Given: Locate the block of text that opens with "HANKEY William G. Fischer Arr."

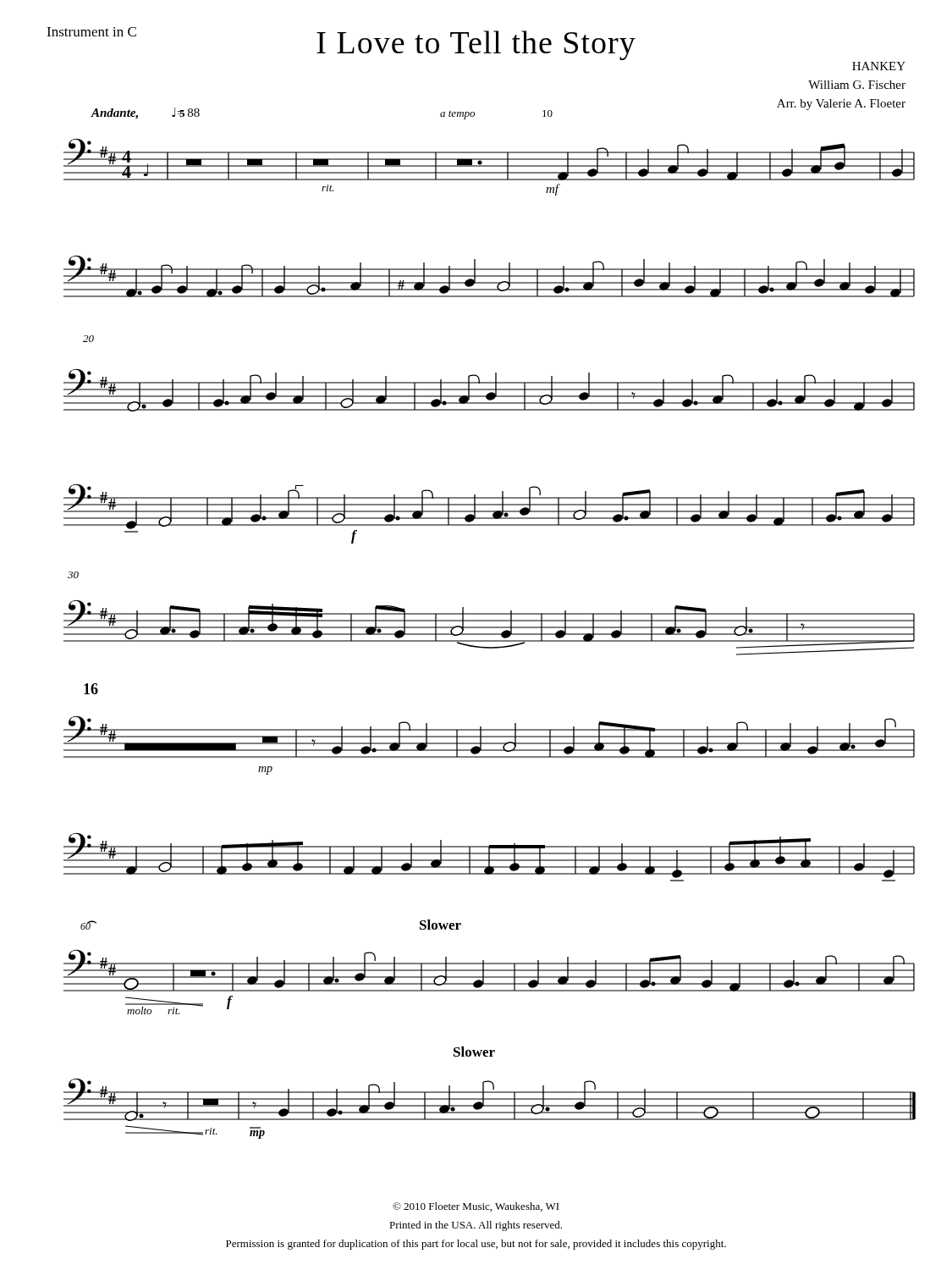Looking at the screenshot, I should 841,84.
